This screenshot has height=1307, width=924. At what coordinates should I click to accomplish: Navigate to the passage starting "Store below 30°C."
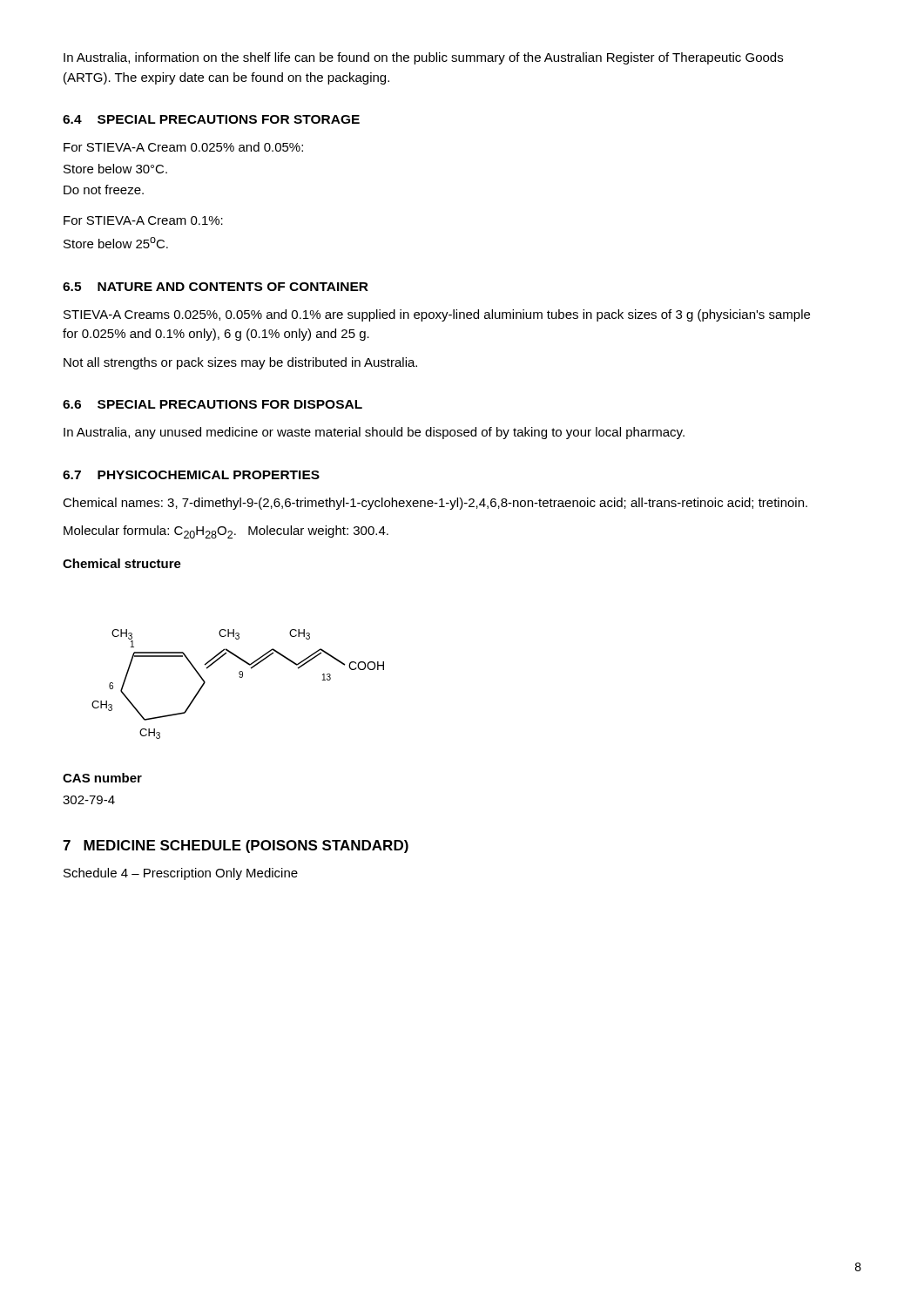click(115, 168)
